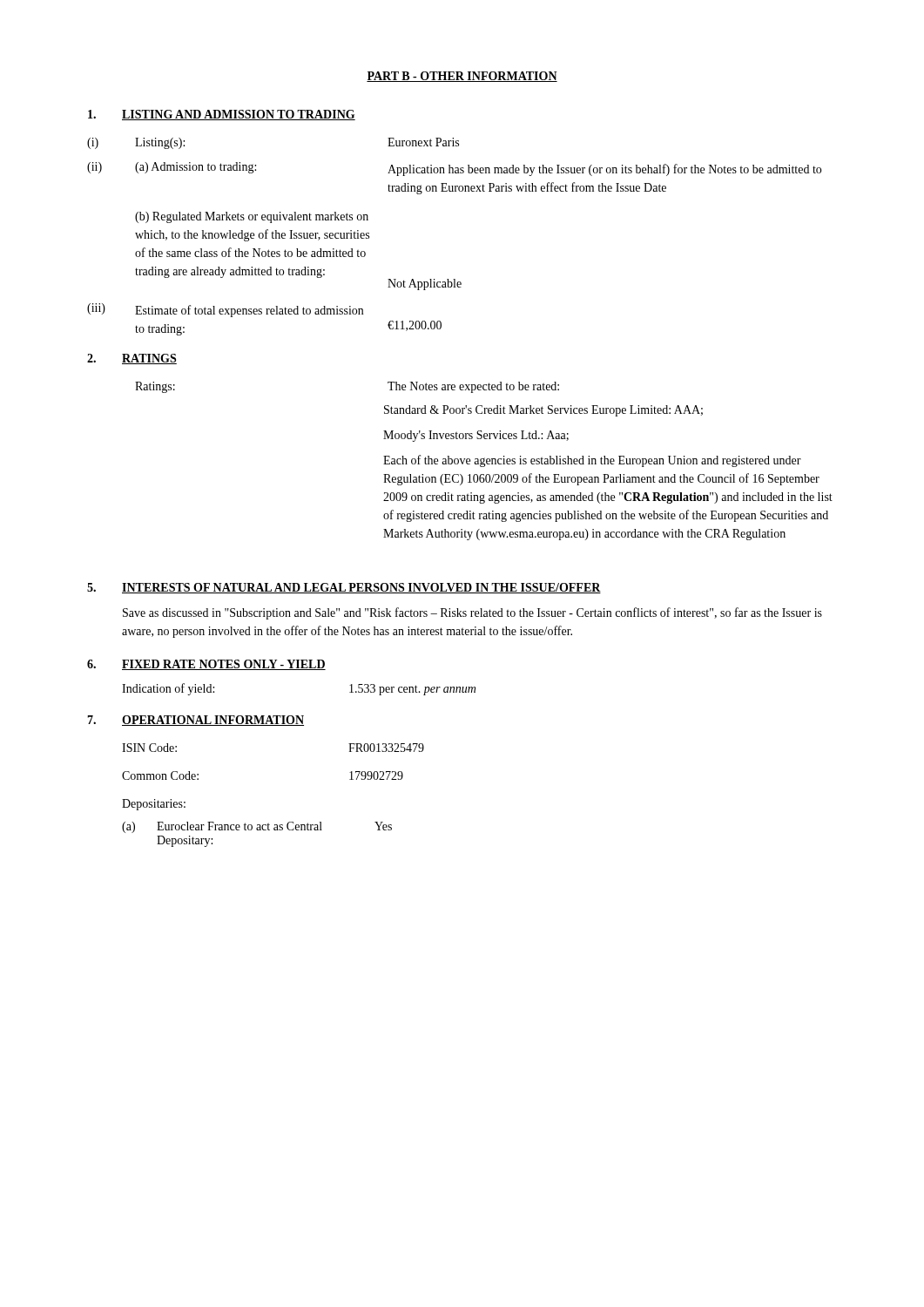Find the text starting "Moody's Investors Services Ltd.: Aaa;"

coord(476,435)
